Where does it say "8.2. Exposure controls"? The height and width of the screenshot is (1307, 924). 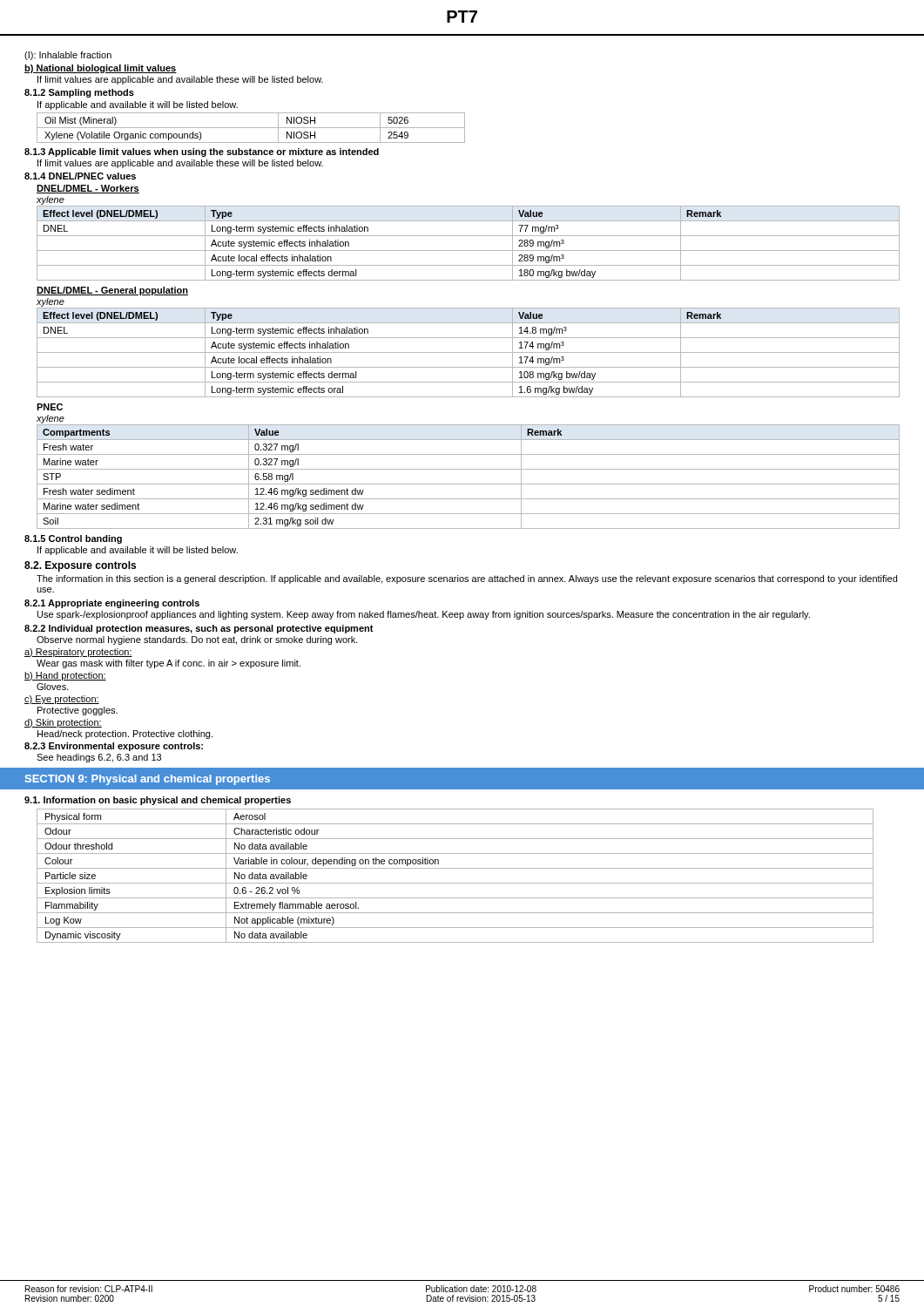(x=80, y=565)
